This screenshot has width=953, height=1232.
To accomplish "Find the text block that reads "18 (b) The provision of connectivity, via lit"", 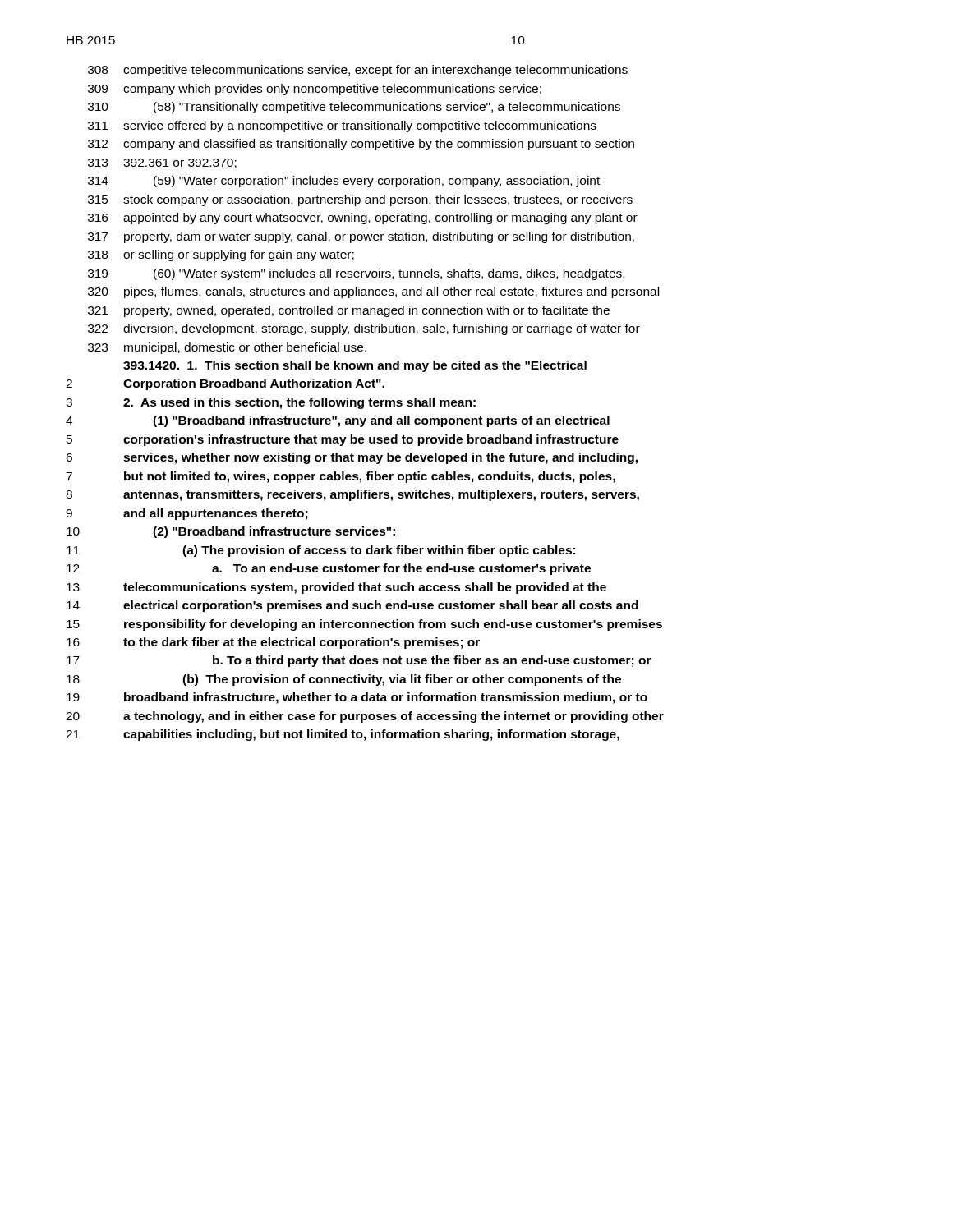I will tap(476, 707).
